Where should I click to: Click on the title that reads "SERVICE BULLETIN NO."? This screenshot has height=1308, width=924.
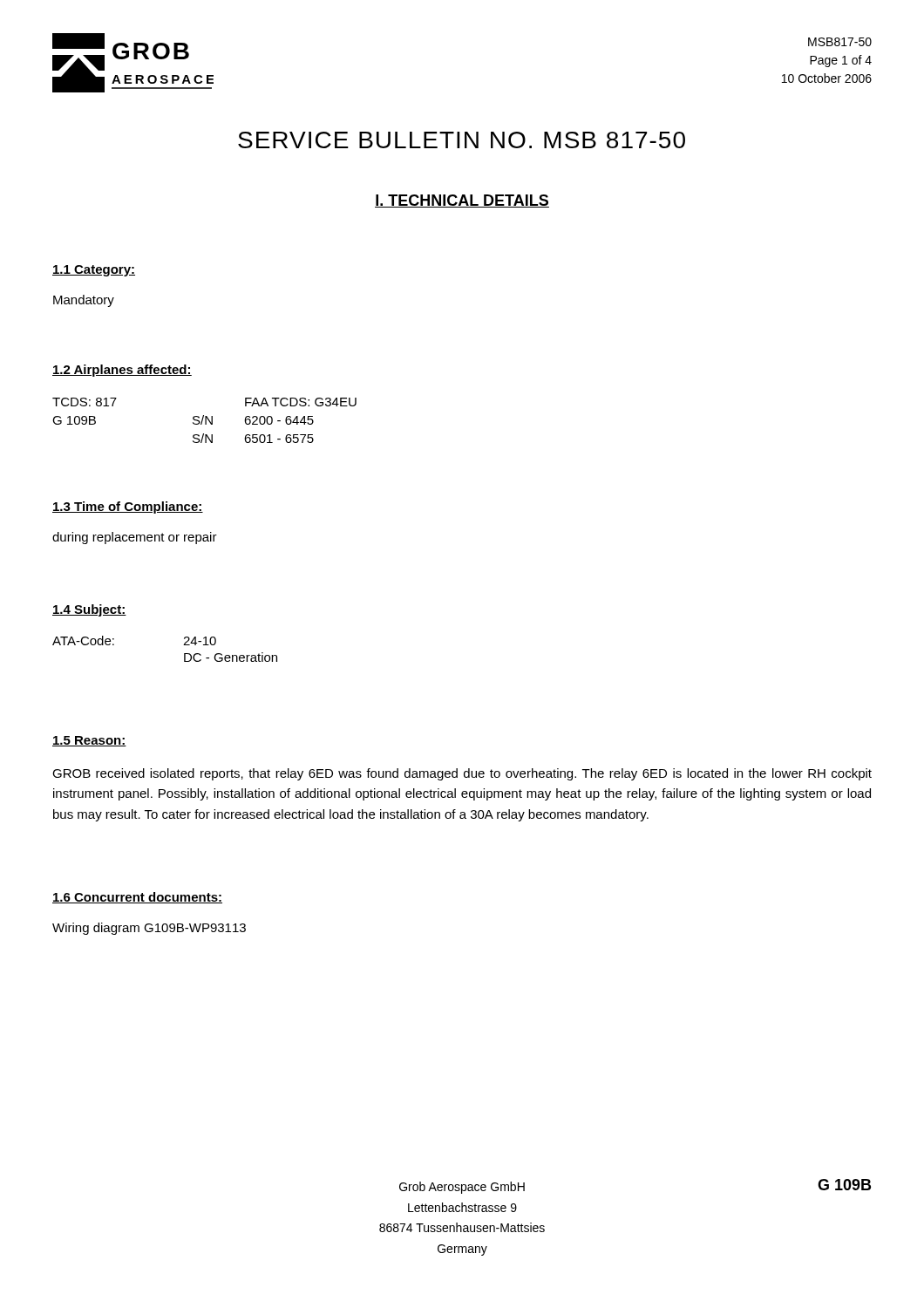pyautogui.click(x=462, y=140)
